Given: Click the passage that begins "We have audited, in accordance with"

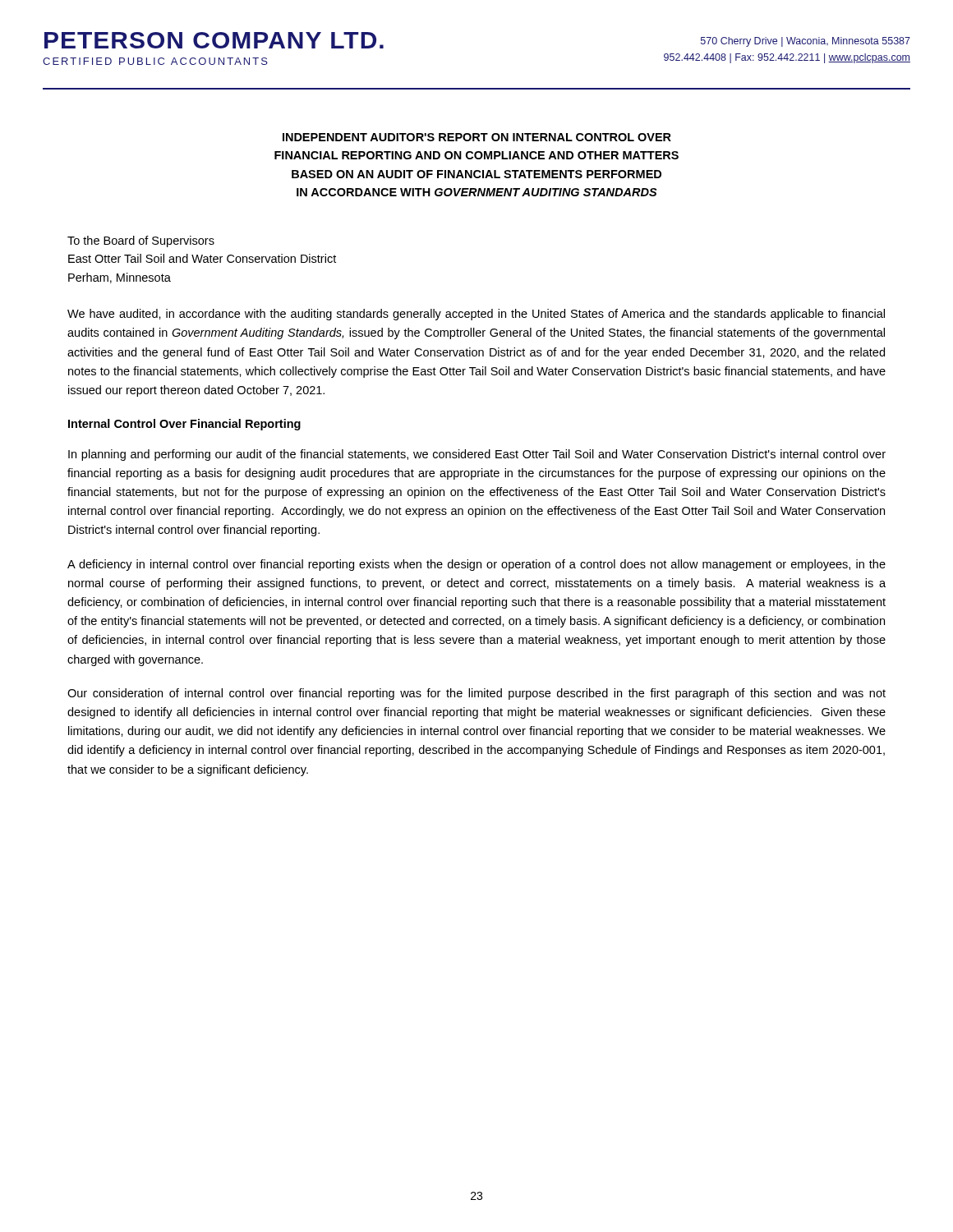Looking at the screenshot, I should (x=476, y=352).
